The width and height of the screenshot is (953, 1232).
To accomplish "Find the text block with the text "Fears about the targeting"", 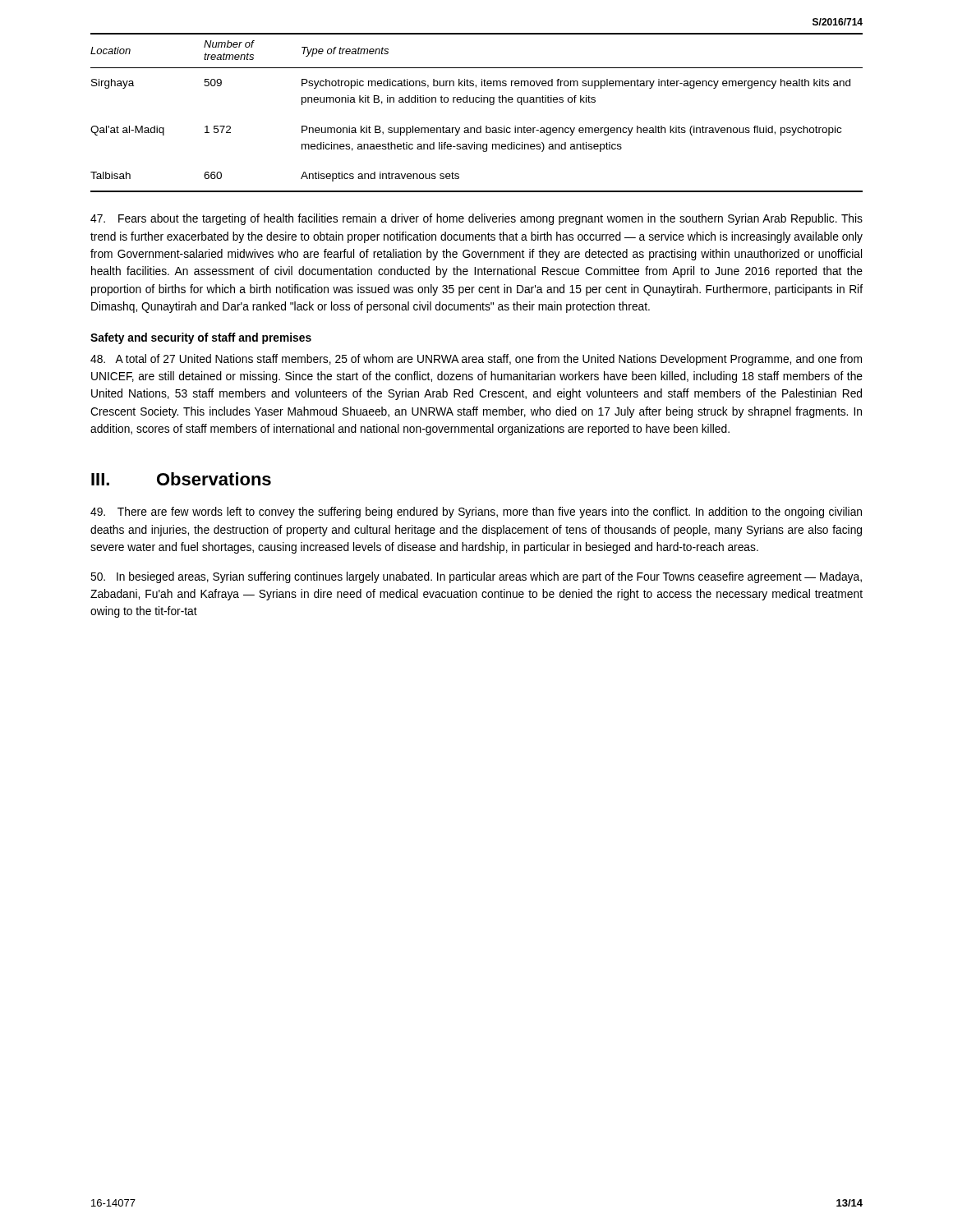I will tap(476, 263).
